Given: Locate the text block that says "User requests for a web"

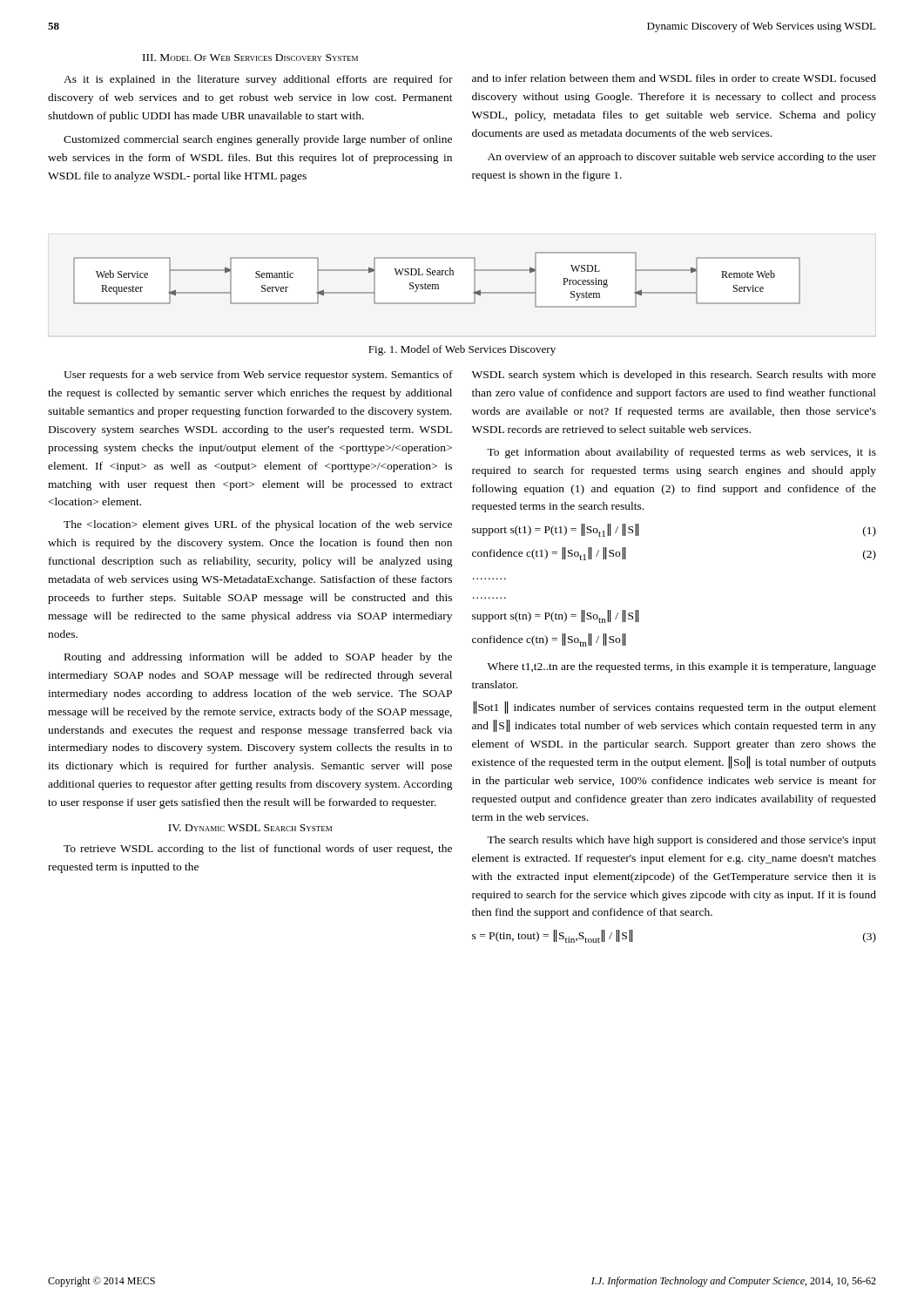Looking at the screenshot, I should [250, 439].
